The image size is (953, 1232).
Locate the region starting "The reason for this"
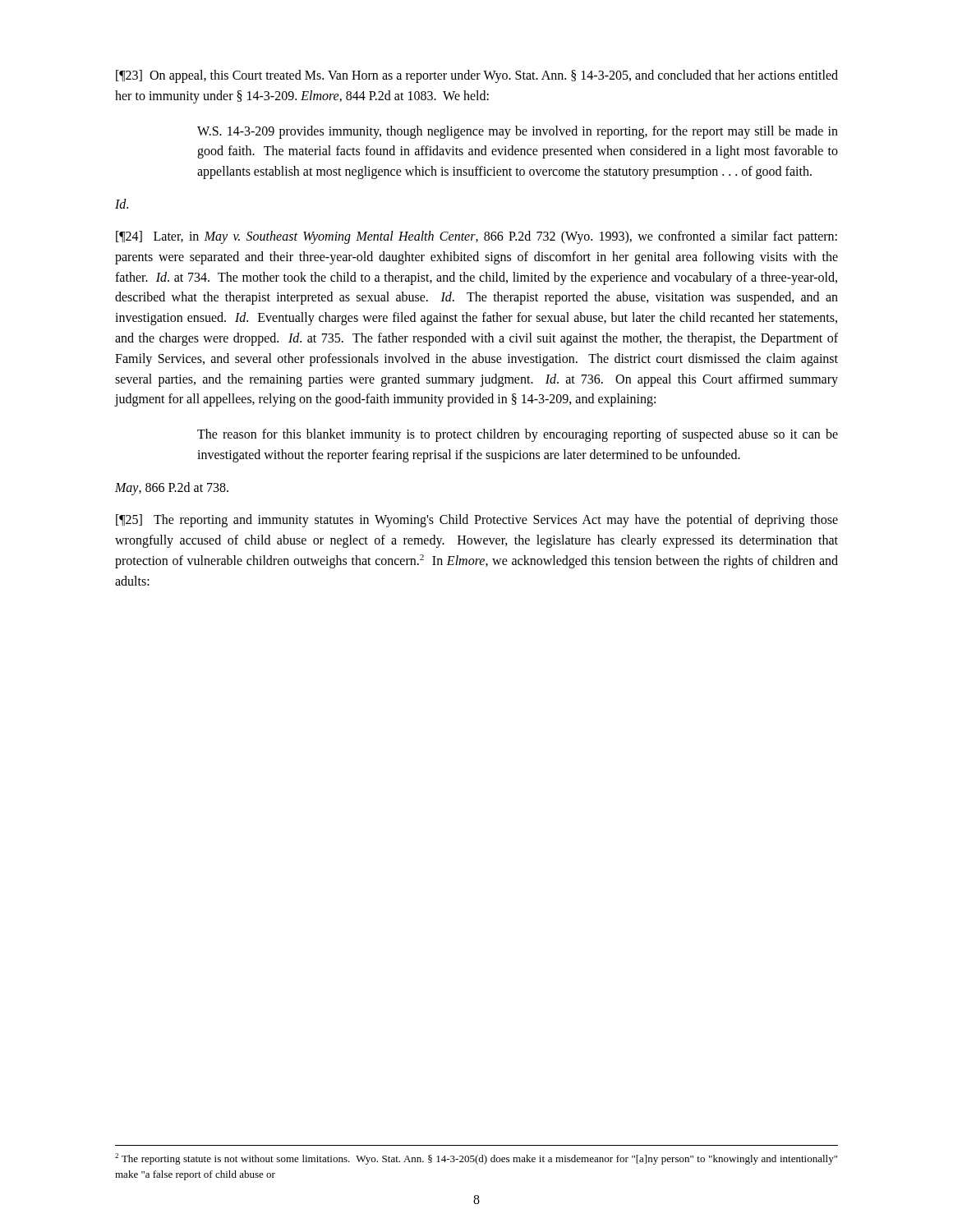518,444
